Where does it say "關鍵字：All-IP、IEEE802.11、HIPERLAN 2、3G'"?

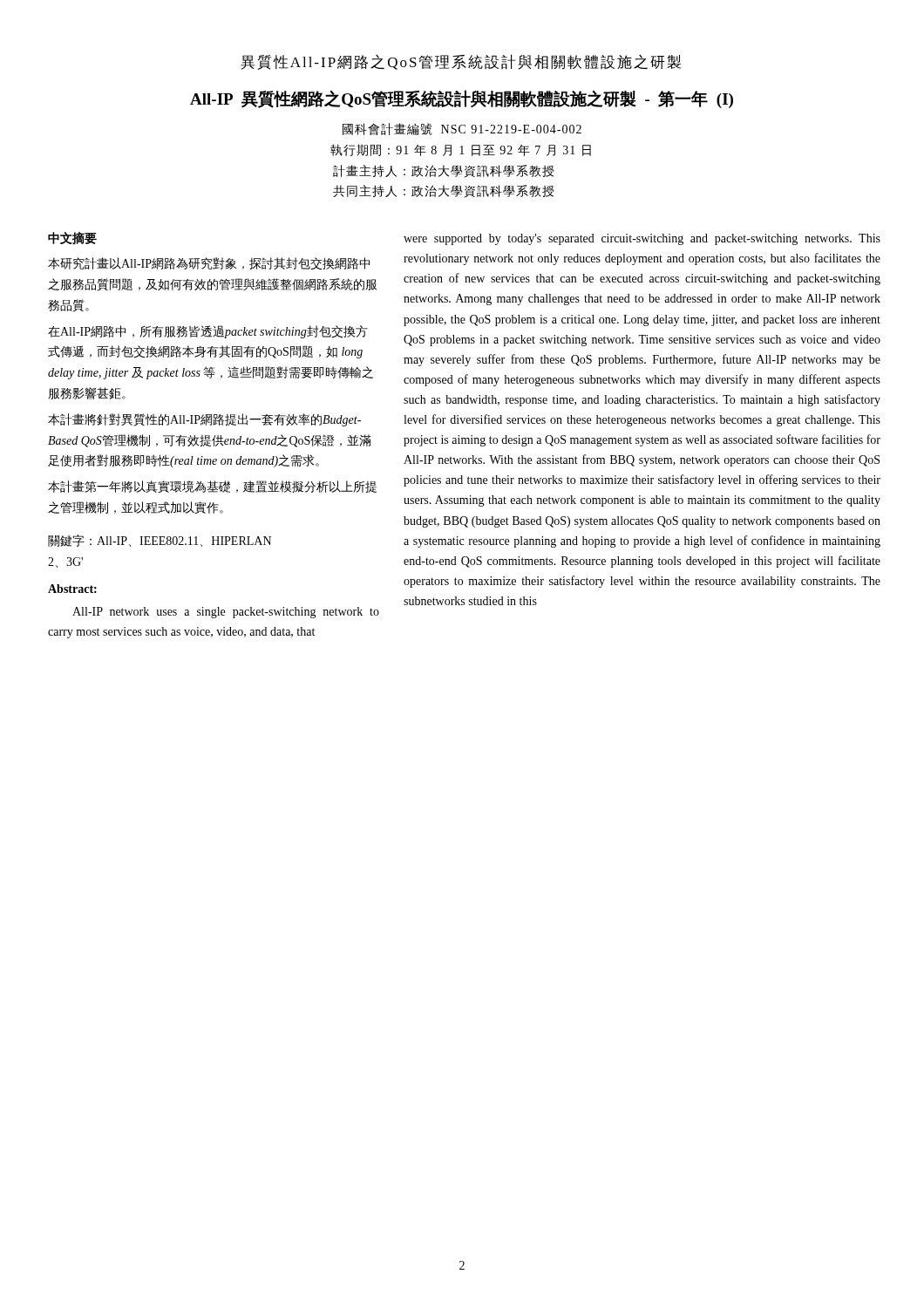160,551
